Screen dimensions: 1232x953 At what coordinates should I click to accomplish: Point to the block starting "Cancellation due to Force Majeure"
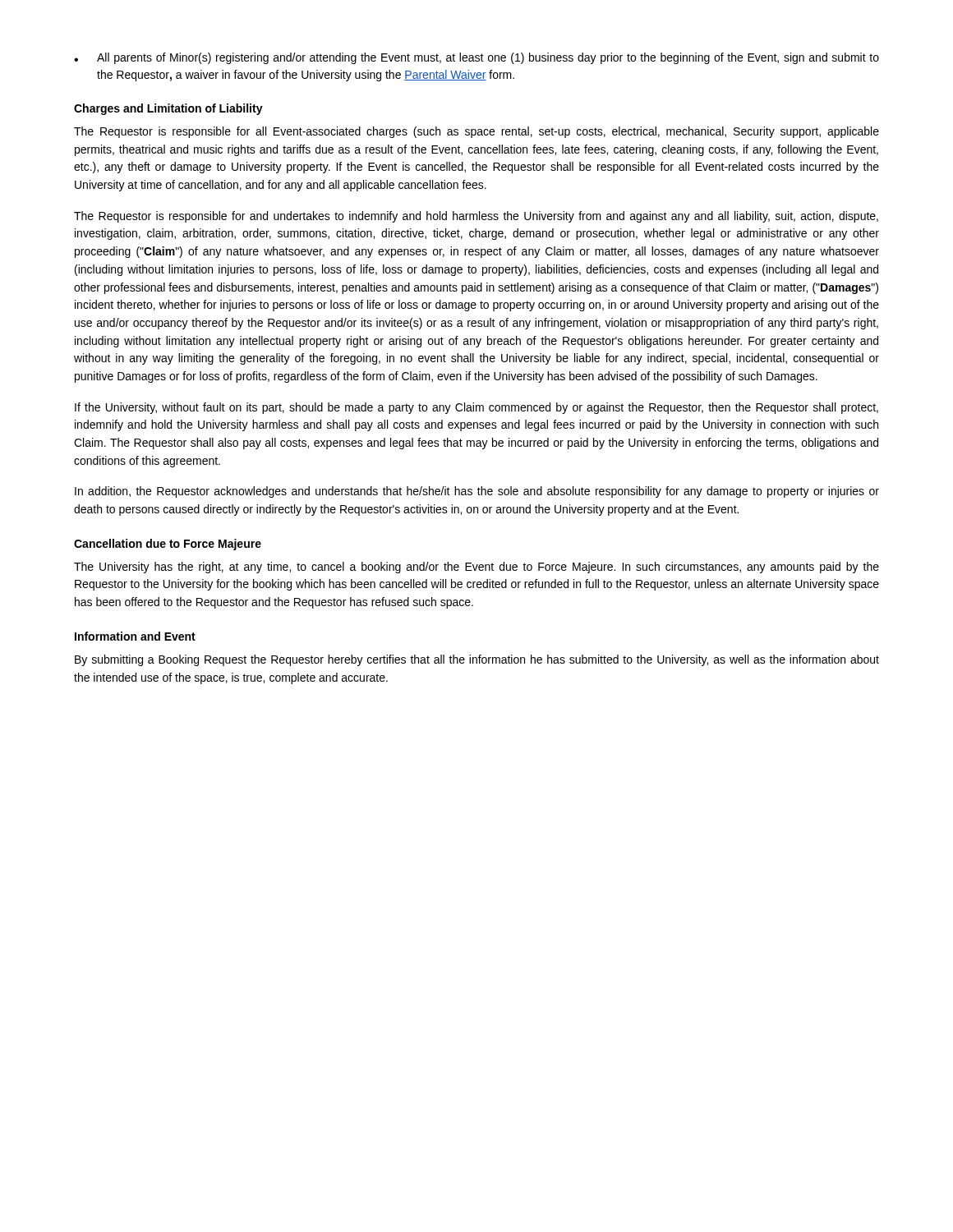click(168, 543)
